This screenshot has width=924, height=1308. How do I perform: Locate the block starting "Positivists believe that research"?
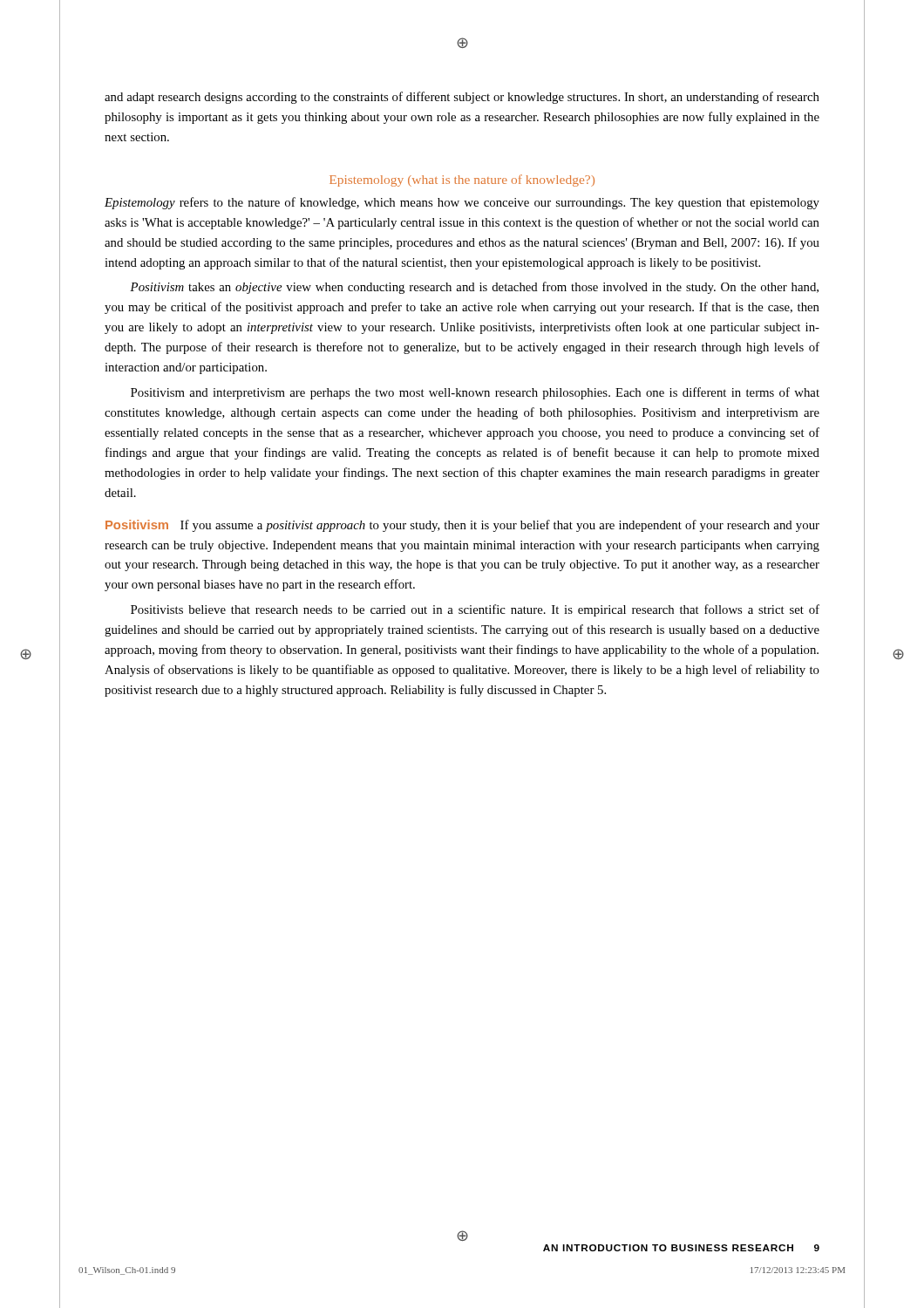coord(462,650)
